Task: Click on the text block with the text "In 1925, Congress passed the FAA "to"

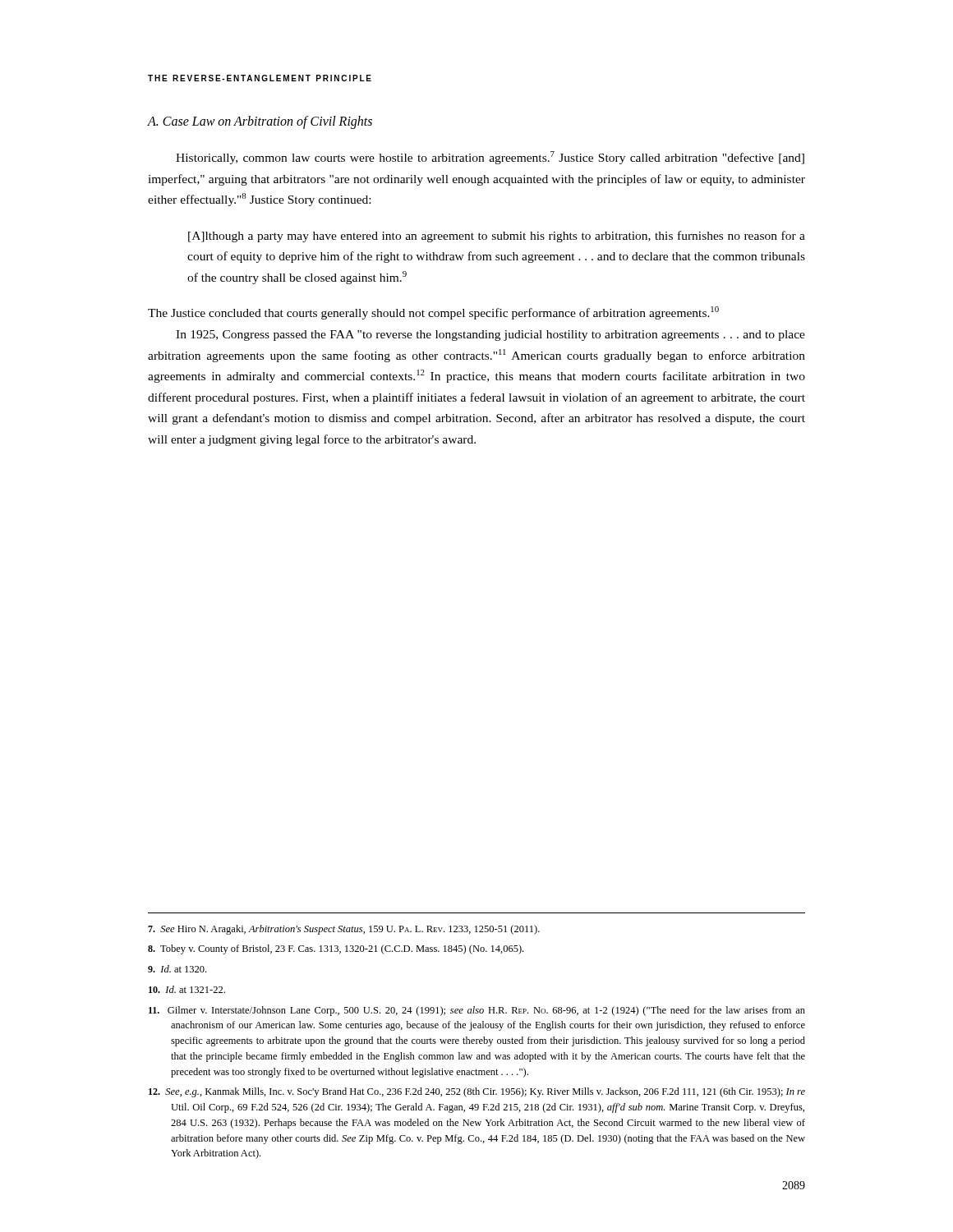Action: [476, 386]
